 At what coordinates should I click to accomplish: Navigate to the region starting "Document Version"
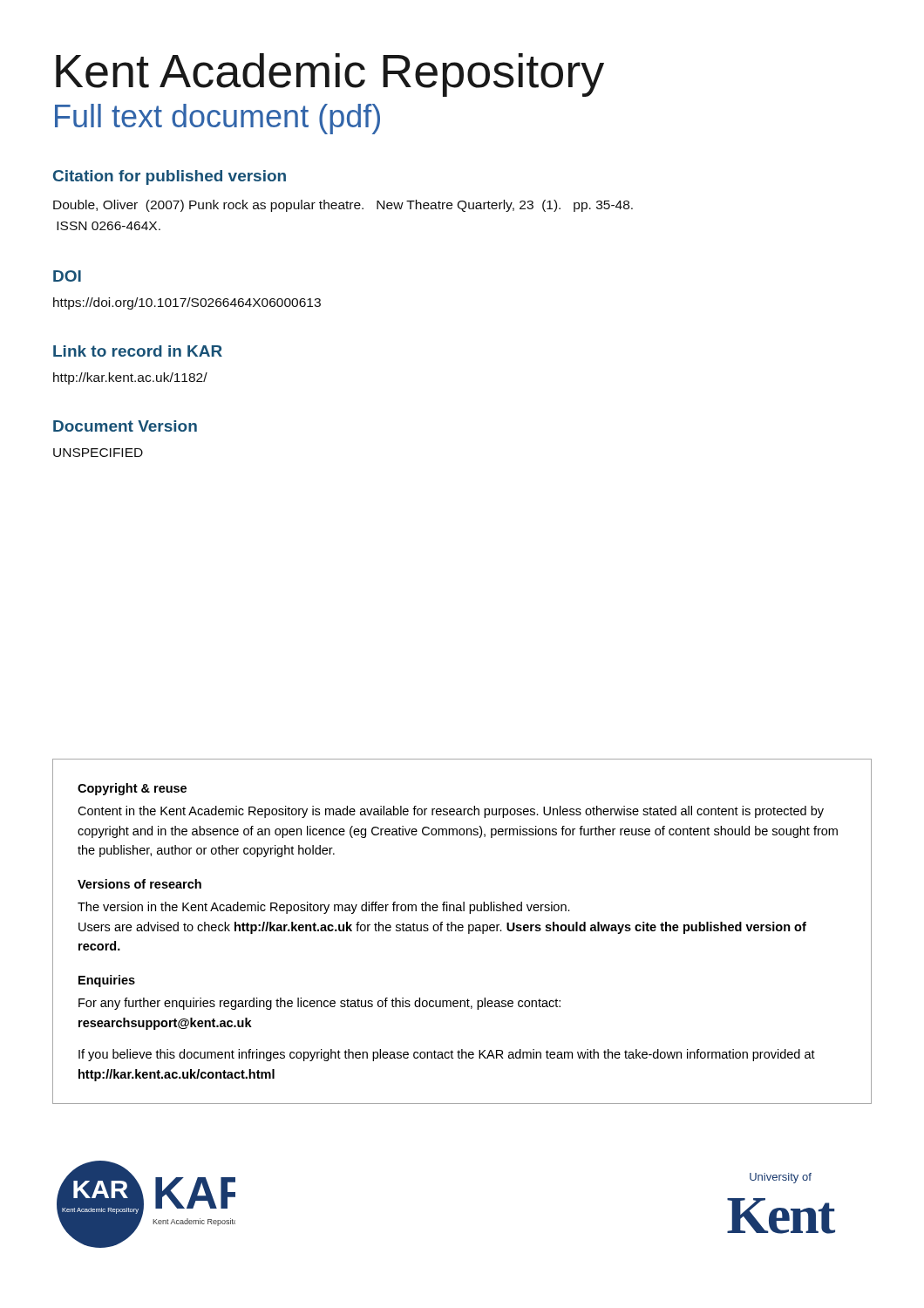(x=125, y=426)
